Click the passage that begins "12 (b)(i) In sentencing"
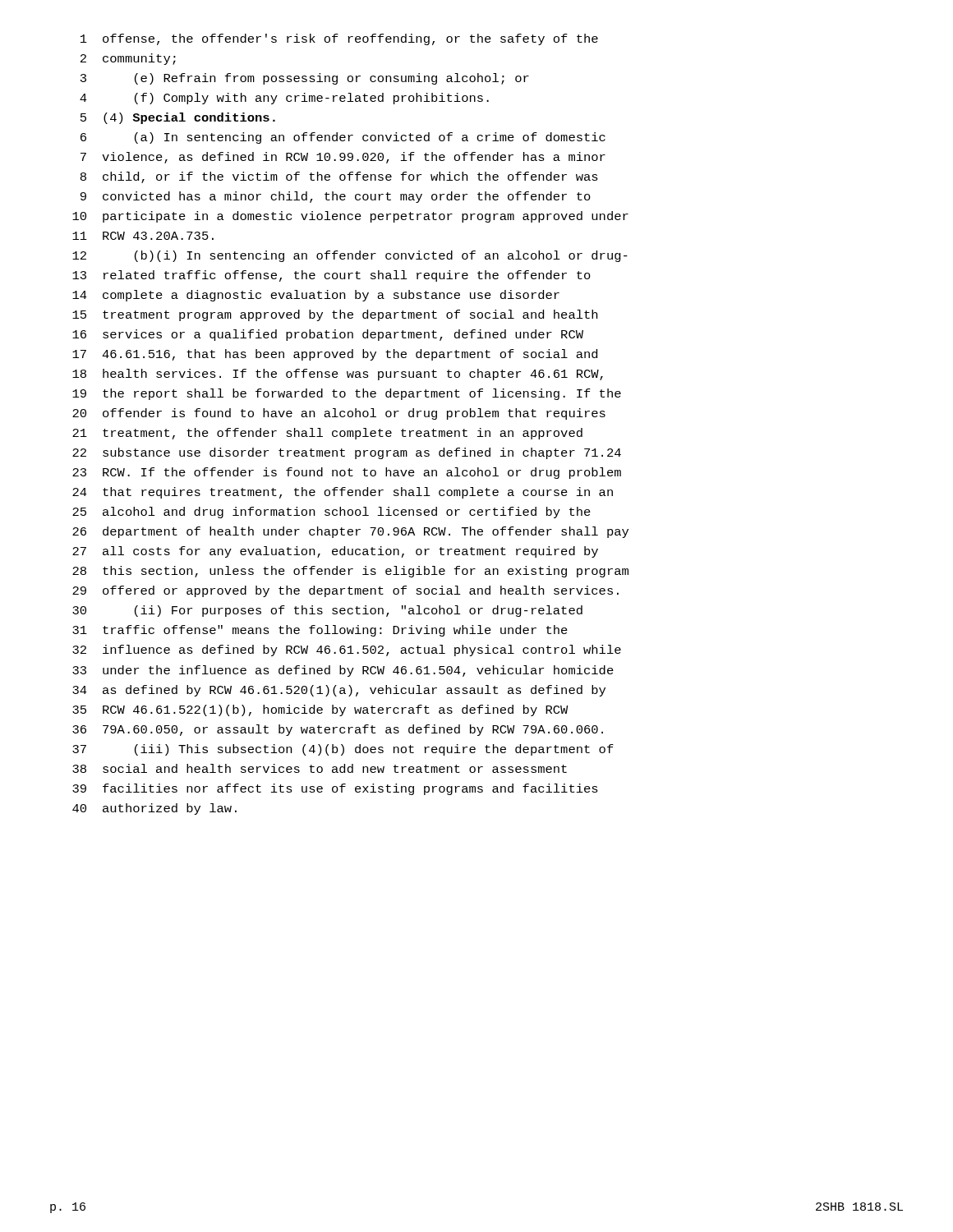 [476, 424]
